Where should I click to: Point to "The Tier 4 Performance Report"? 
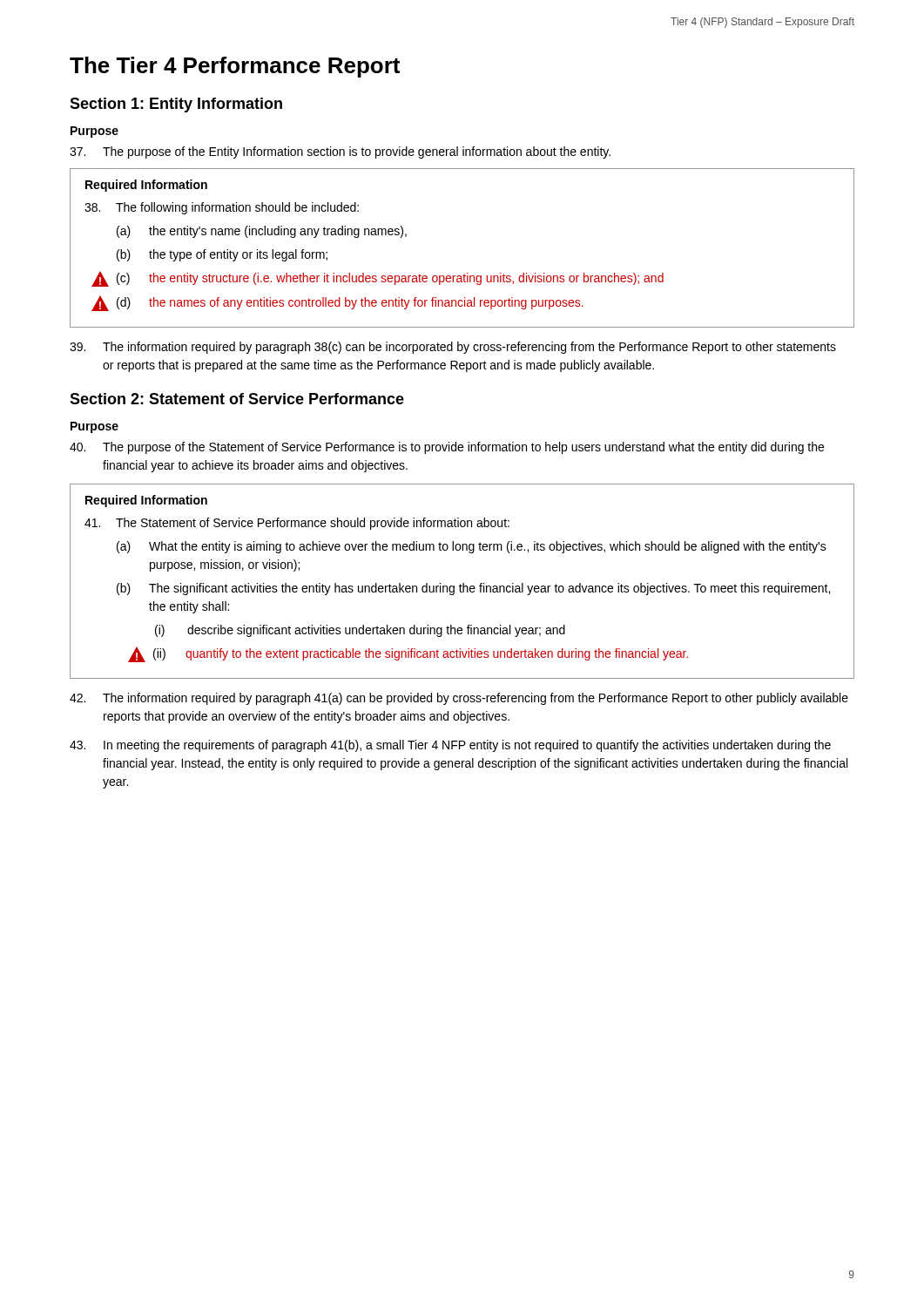coord(235,65)
